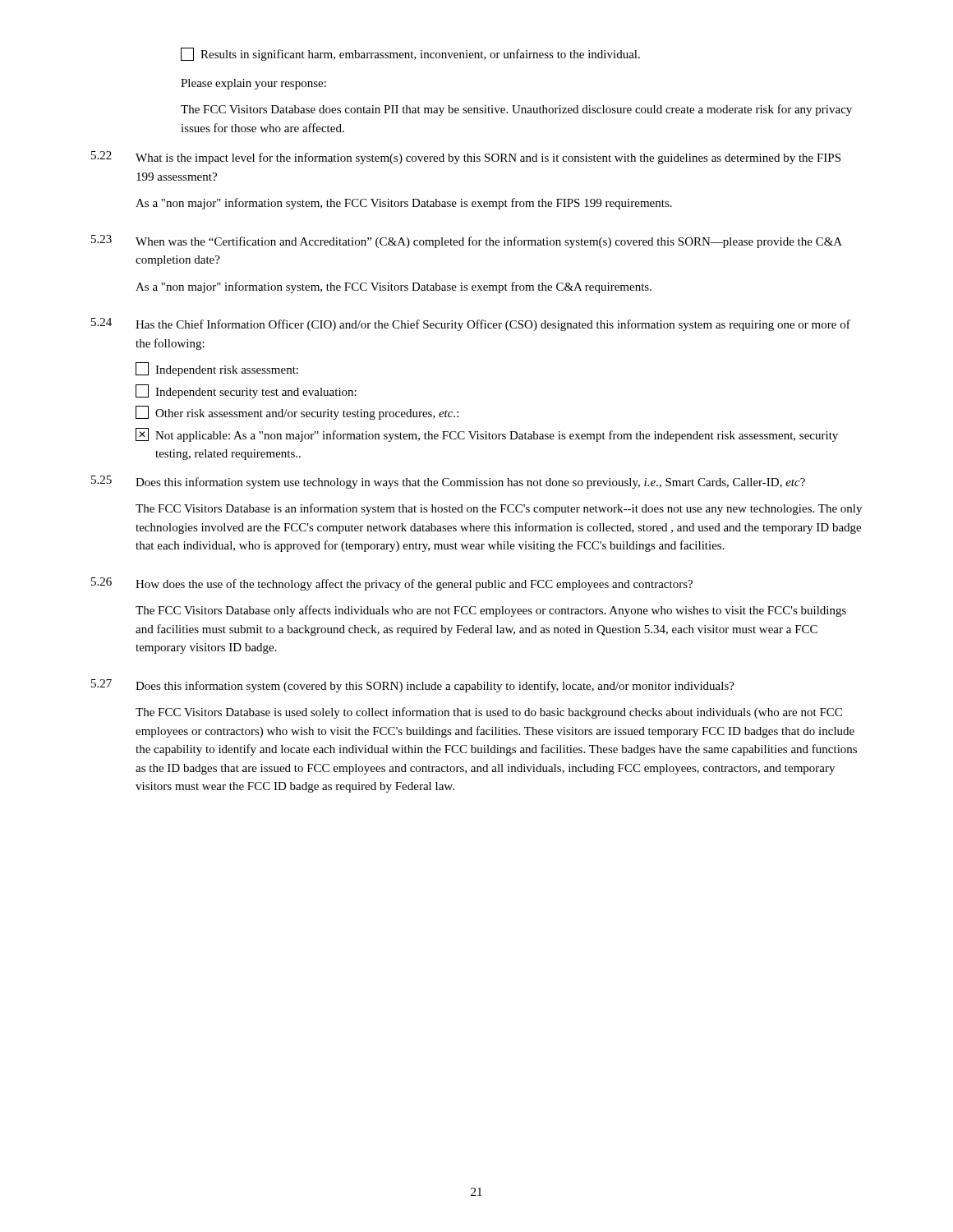Click on the list item that says "When was the “Certification and Accreditation”"

[x=489, y=242]
